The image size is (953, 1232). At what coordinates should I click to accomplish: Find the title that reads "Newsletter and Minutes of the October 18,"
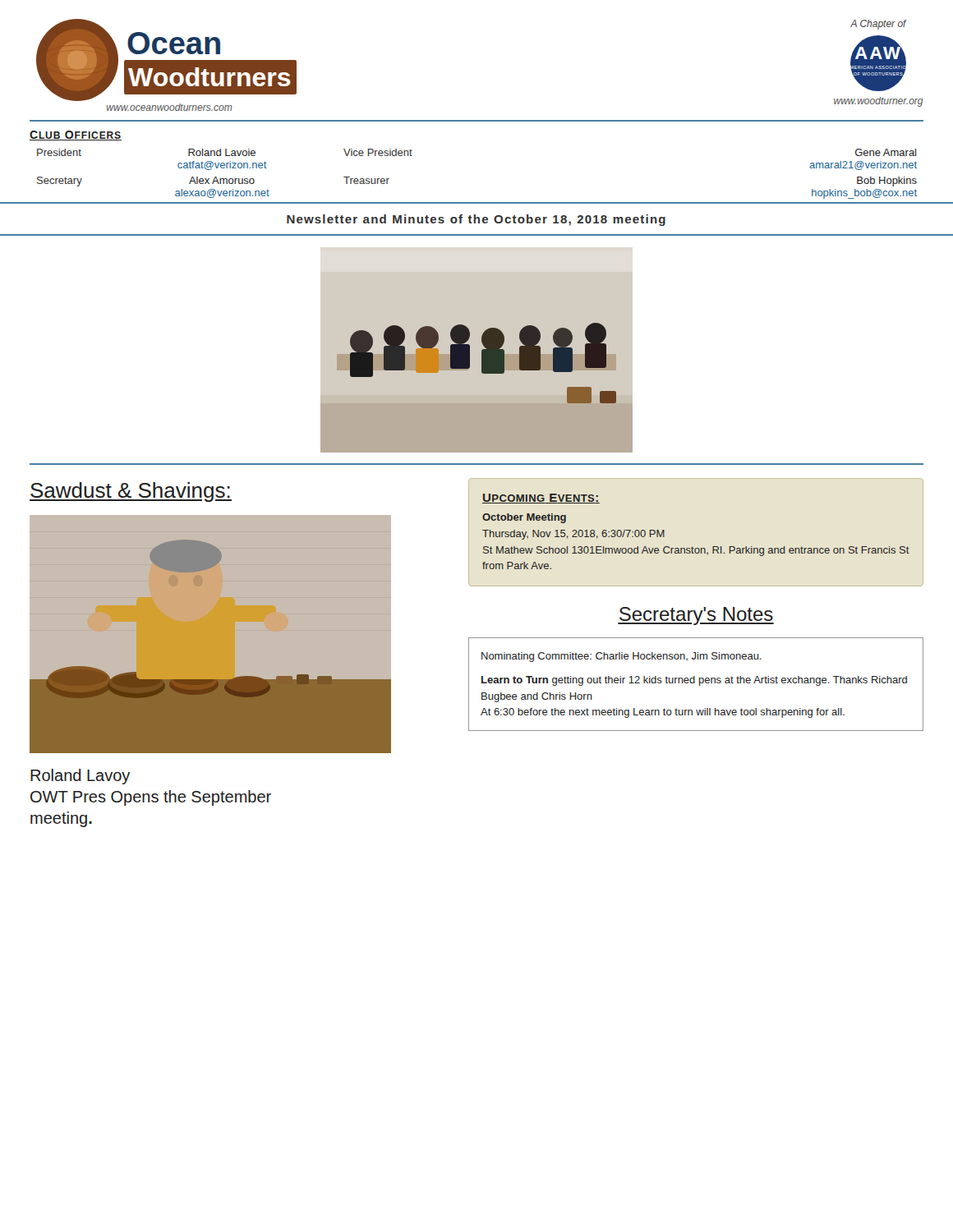(476, 219)
